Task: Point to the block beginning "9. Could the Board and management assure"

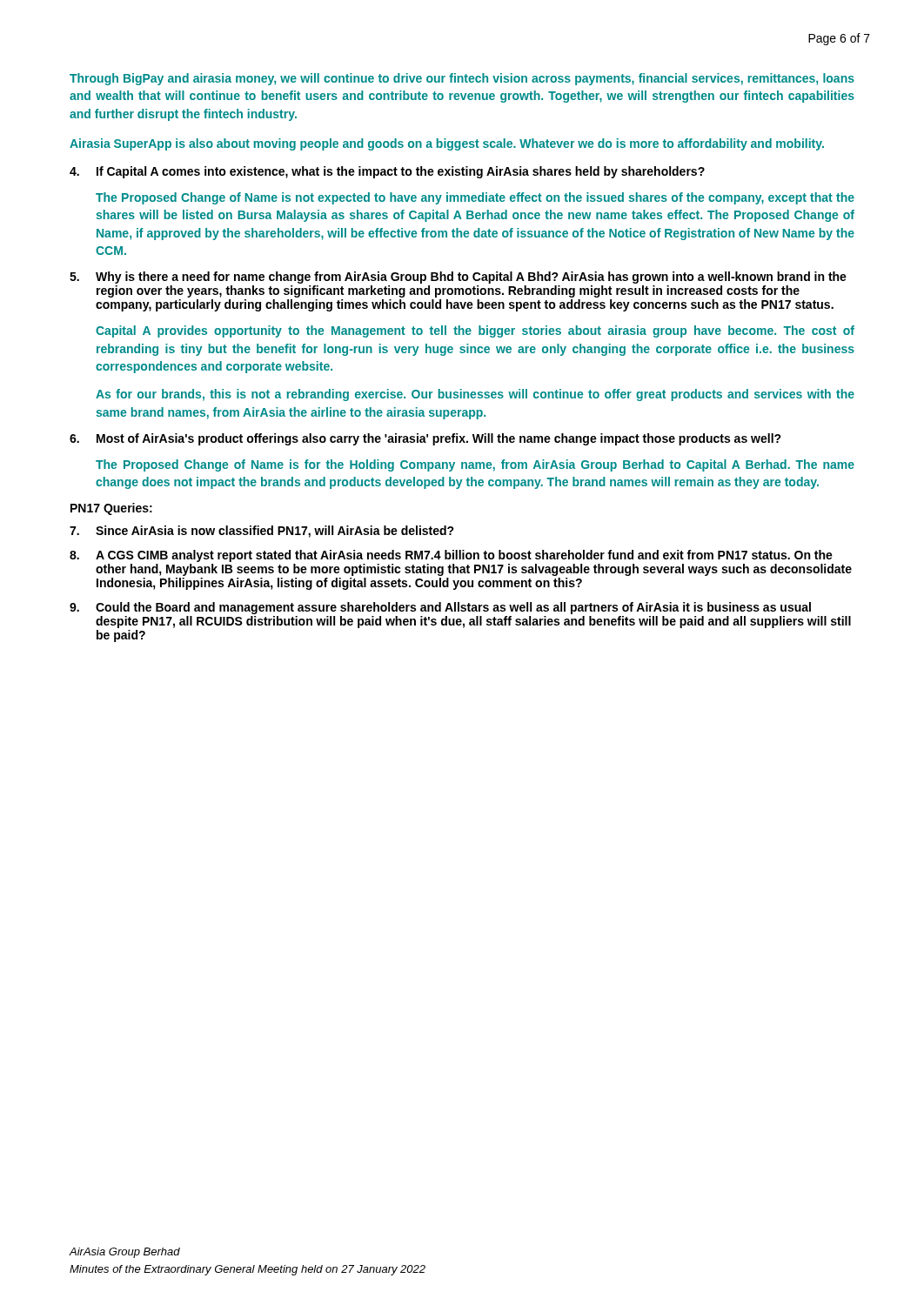Action: click(x=462, y=622)
